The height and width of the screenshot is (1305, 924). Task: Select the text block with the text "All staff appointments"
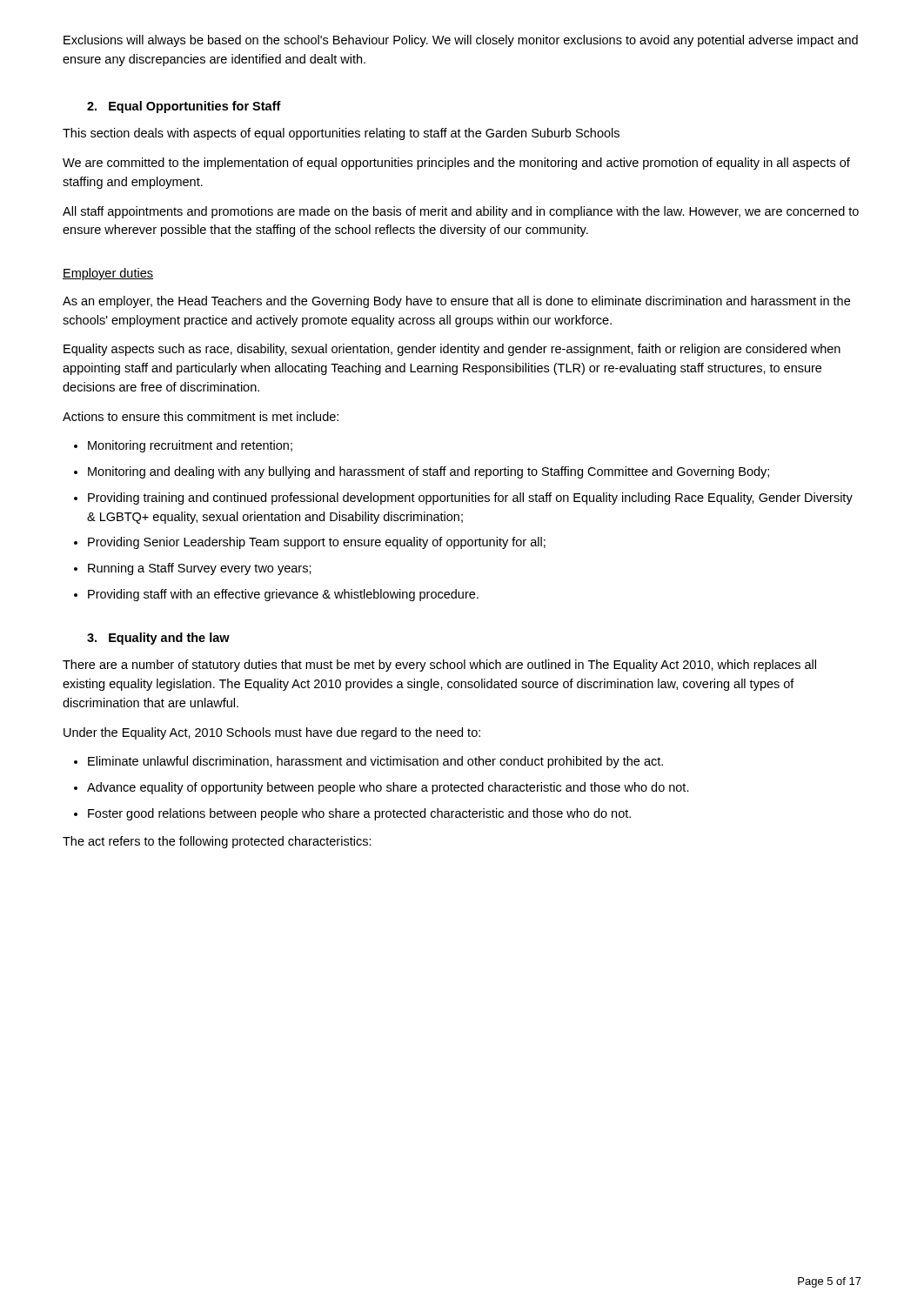462,221
